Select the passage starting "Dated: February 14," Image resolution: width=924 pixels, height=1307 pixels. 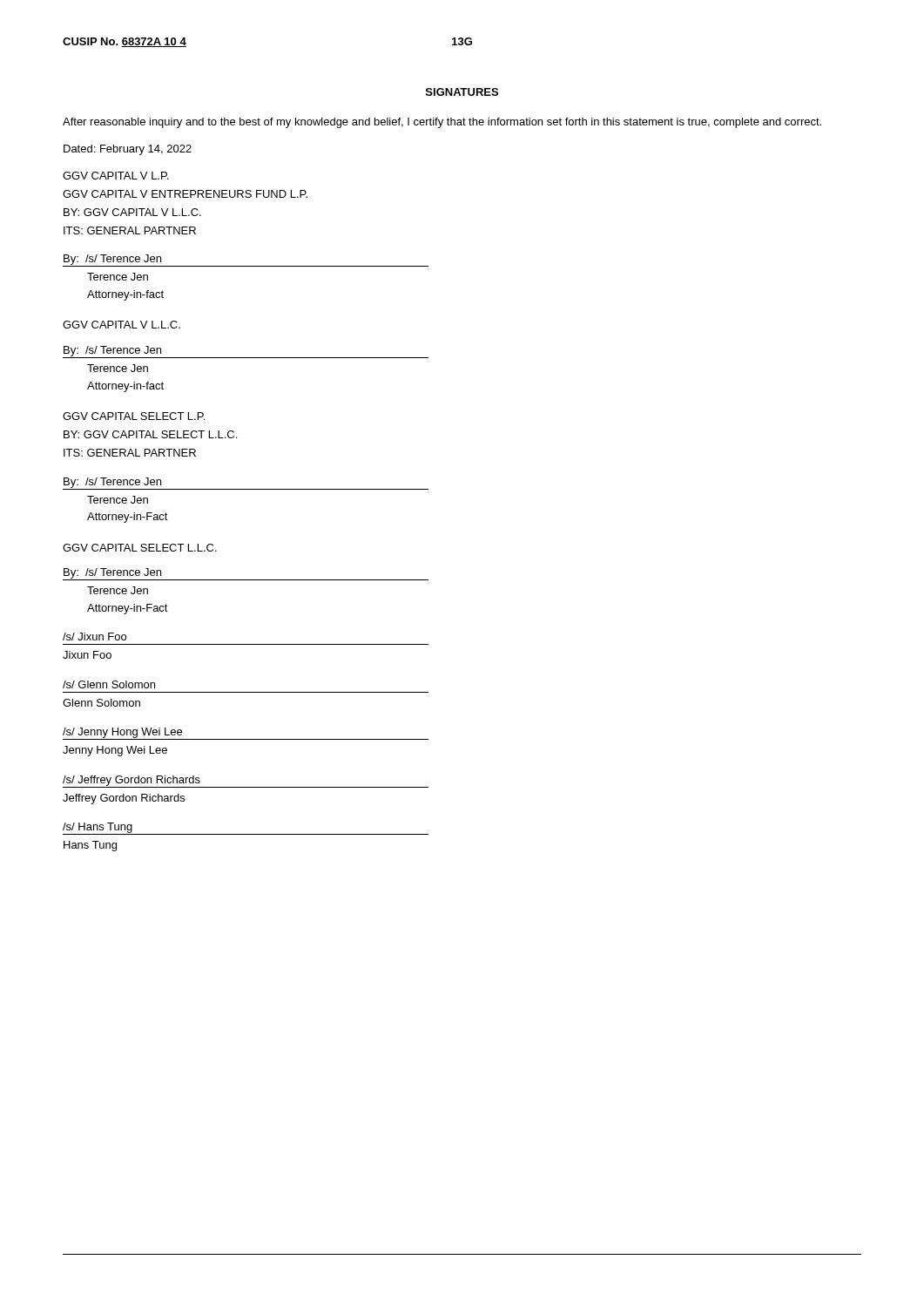click(127, 149)
